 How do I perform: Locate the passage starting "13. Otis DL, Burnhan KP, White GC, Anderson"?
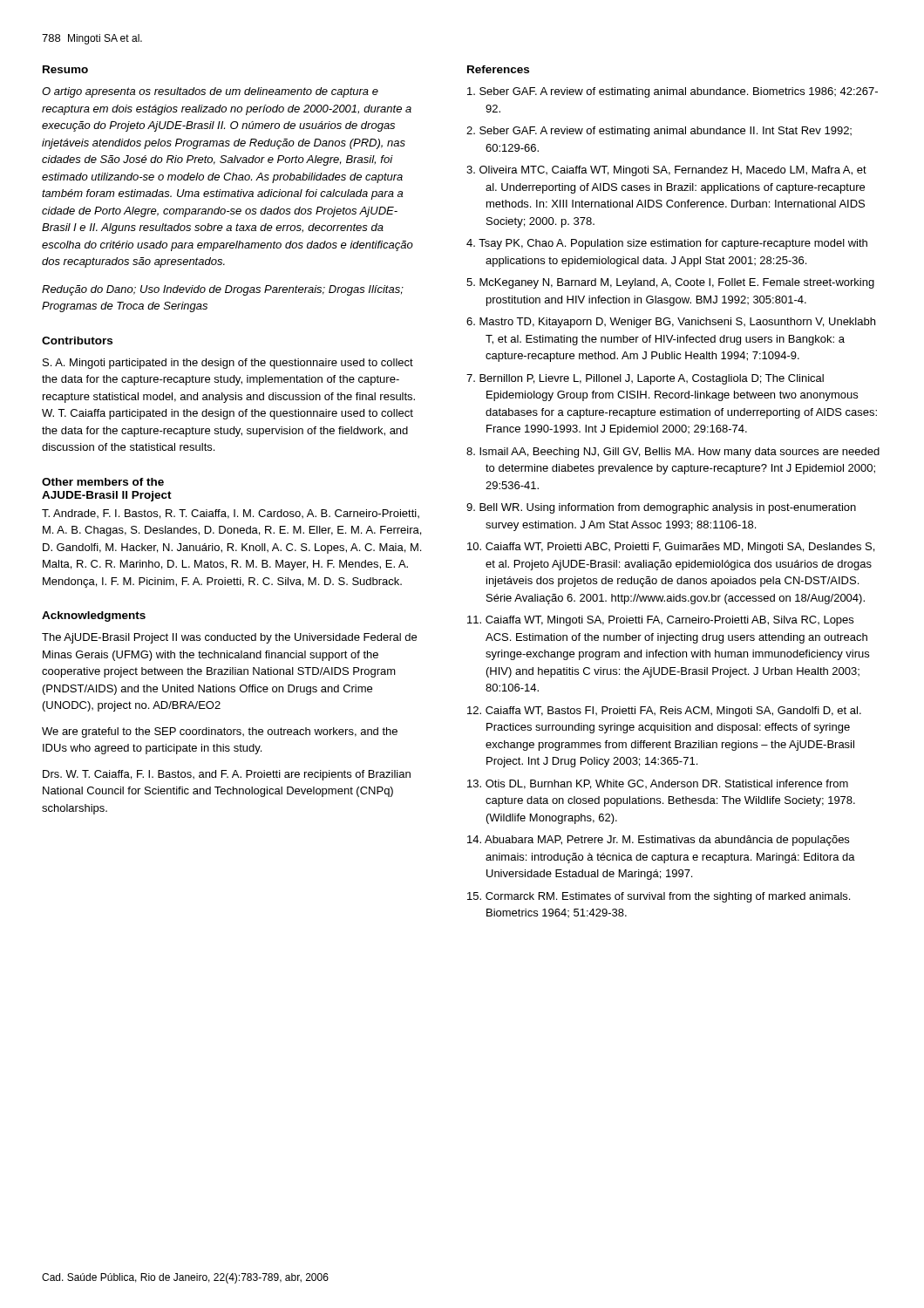(x=661, y=800)
